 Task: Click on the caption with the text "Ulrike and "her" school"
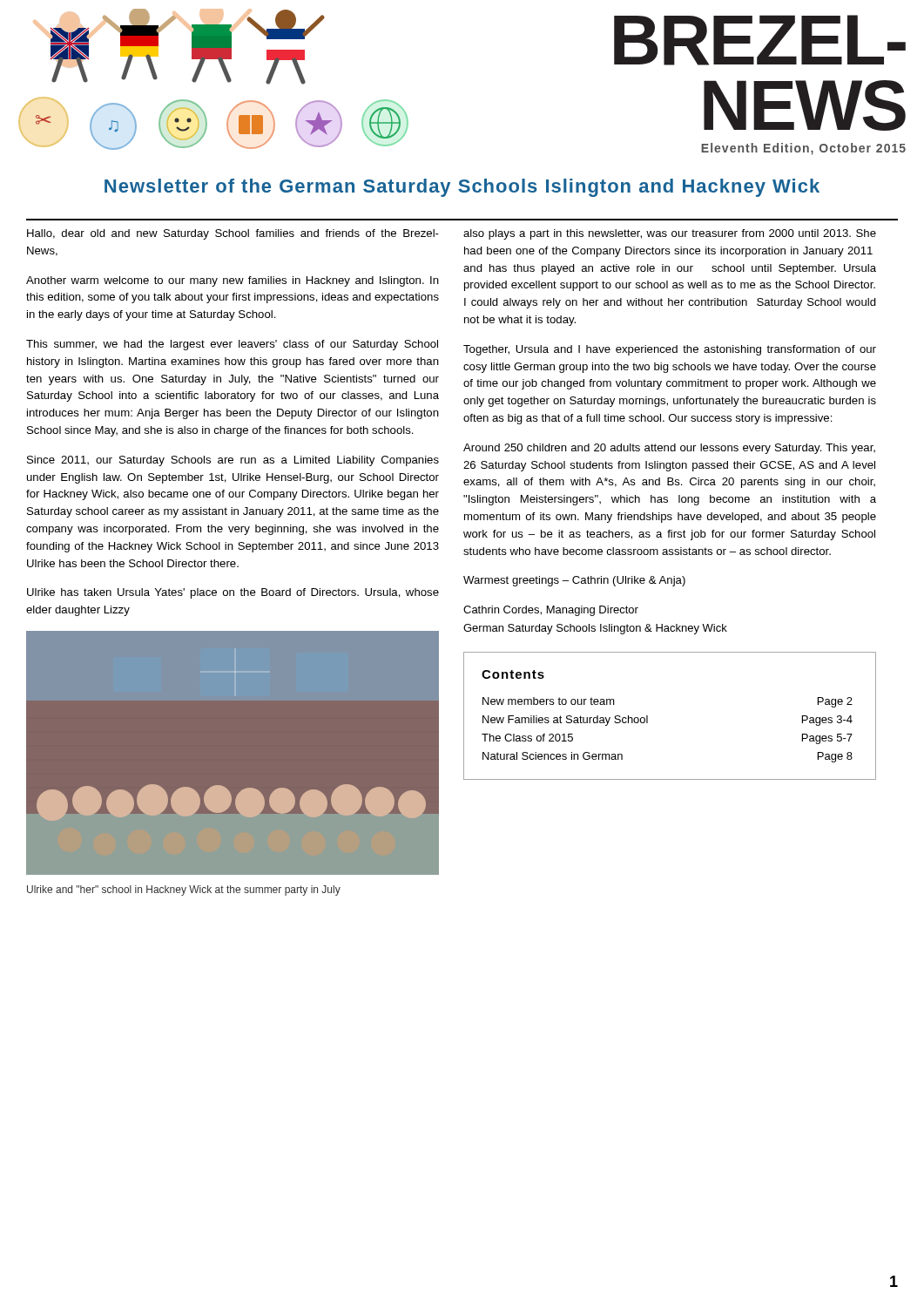click(183, 890)
